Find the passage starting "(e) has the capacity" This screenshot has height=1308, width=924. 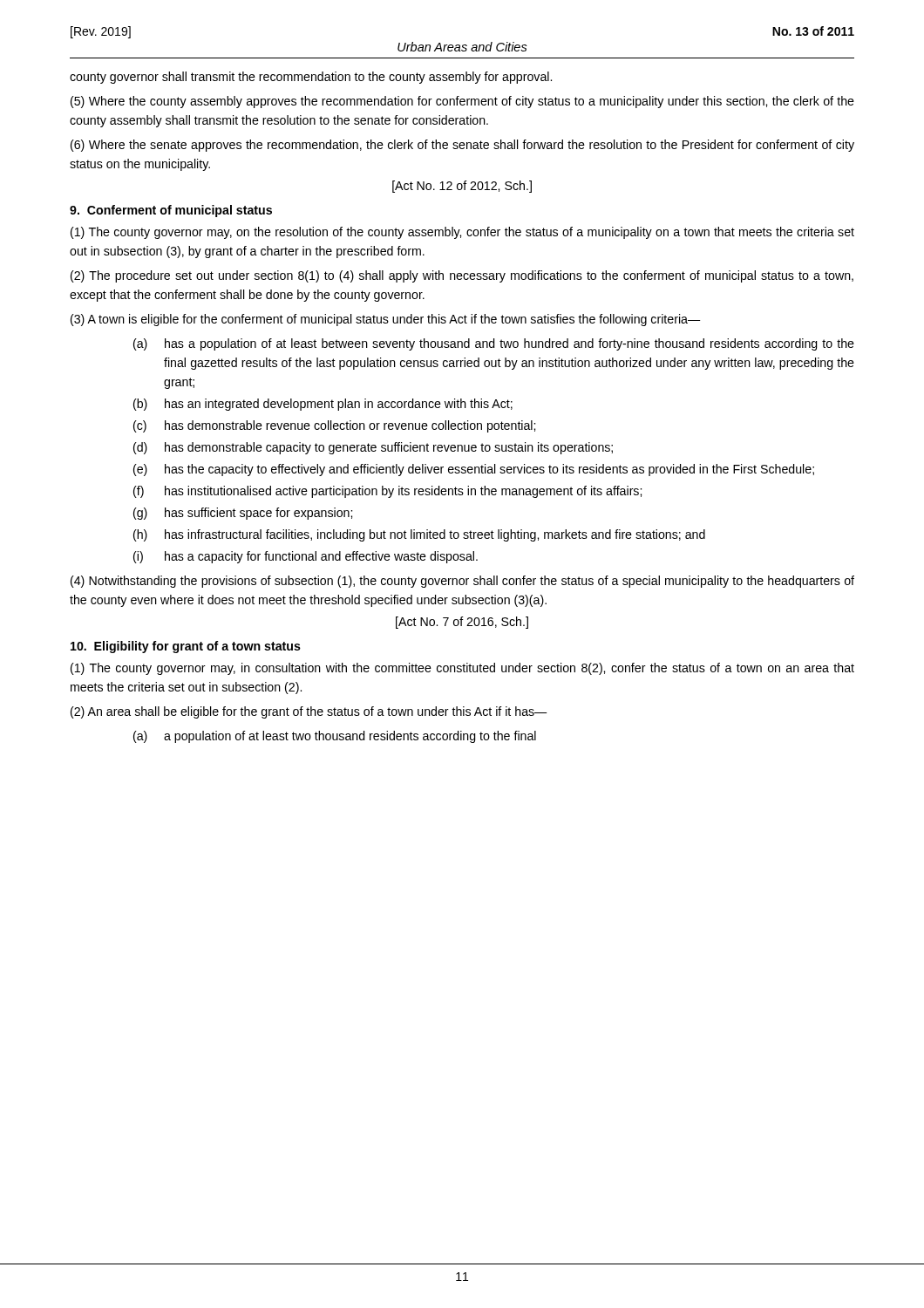[493, 469]
